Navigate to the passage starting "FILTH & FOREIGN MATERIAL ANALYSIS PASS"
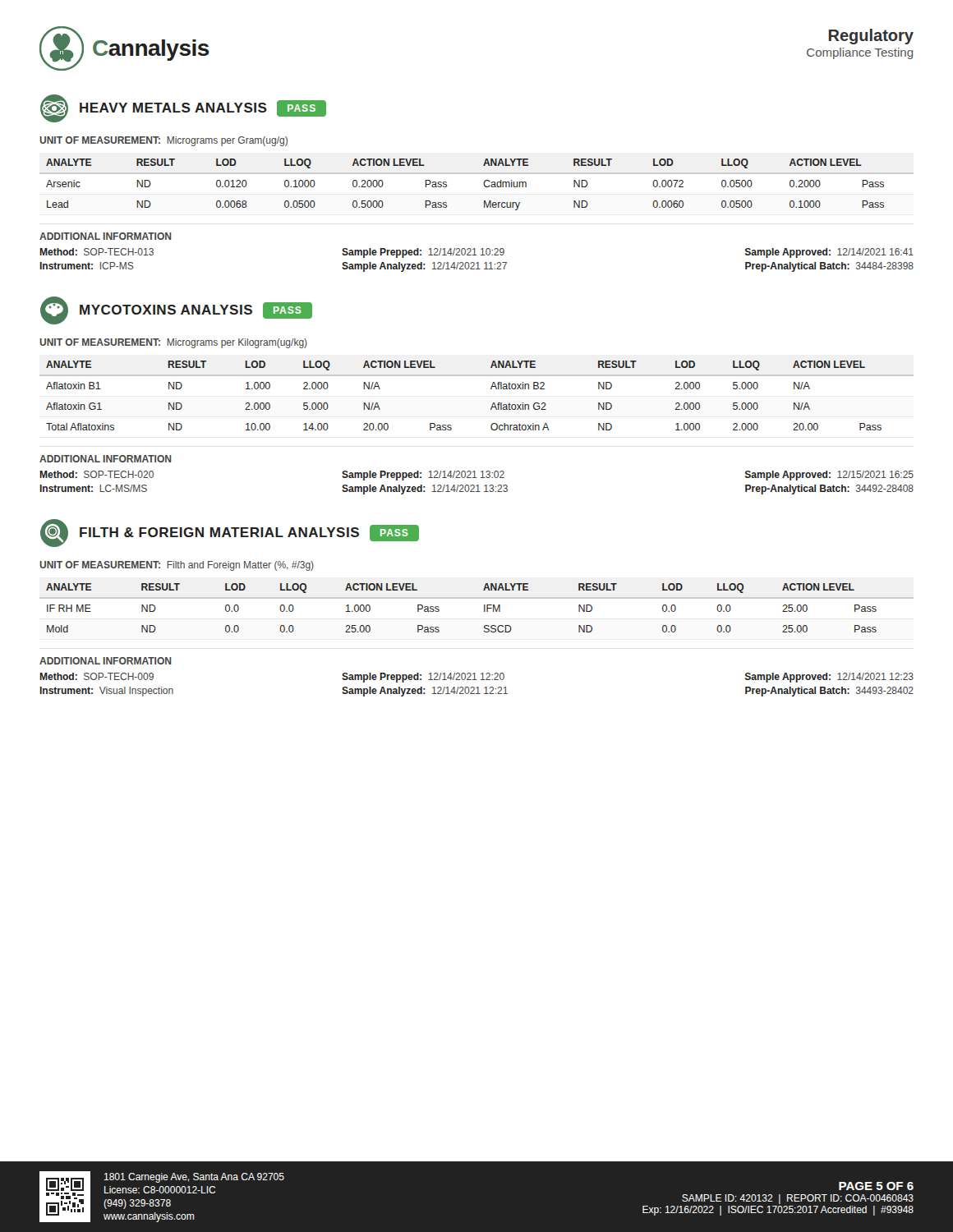The height and width of the screenshot is (1232, 953). click(229, 533)
